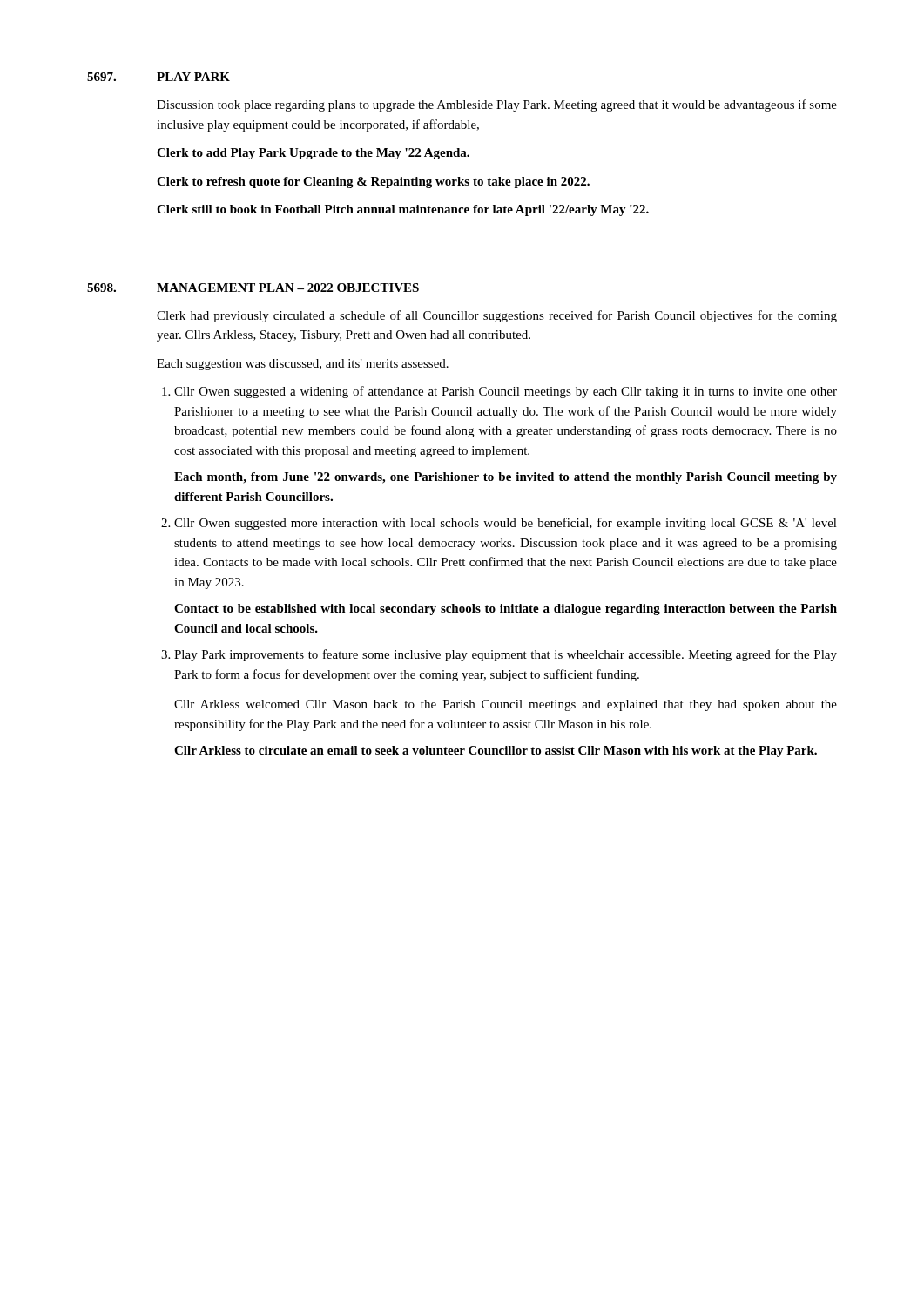The height and width of the screenshot is (1307, 924).
Task: Navigate to the text starting "Cllr Owen suggested more interaction"
Action: (x=506, y=577)
